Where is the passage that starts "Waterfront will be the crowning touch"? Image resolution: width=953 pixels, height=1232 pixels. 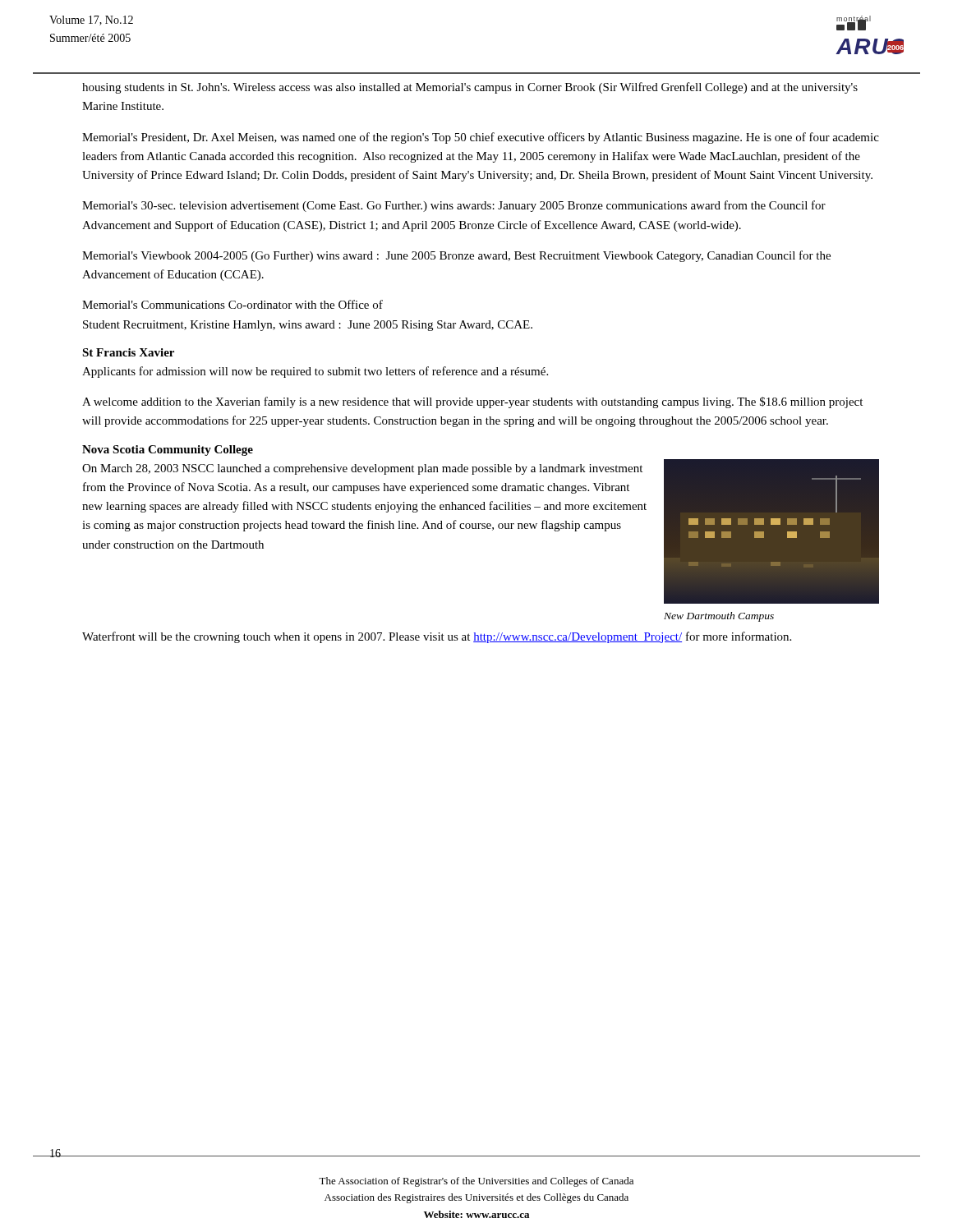coord(437,636)
